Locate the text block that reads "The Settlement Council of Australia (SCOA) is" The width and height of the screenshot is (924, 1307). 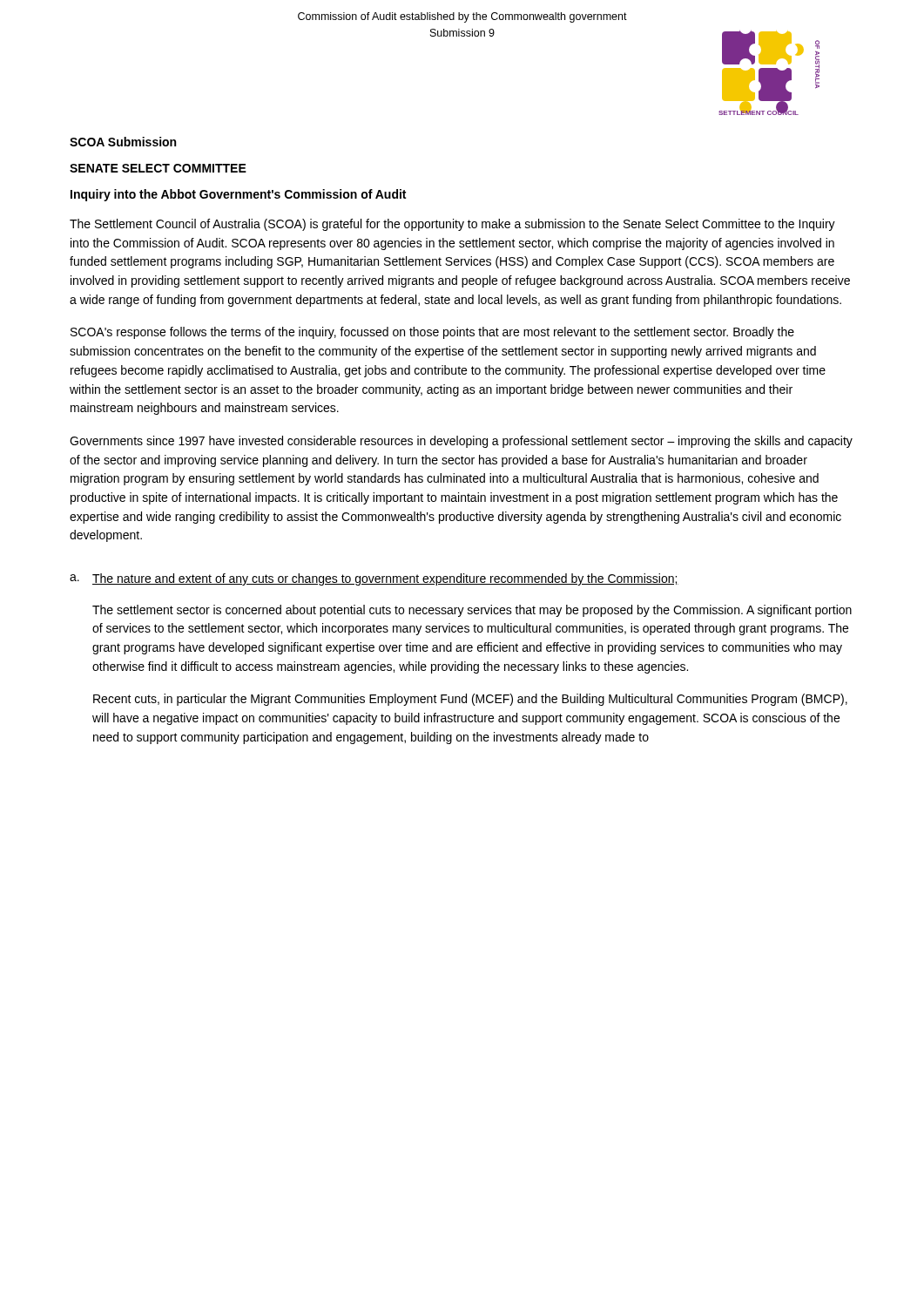(460, 262)
